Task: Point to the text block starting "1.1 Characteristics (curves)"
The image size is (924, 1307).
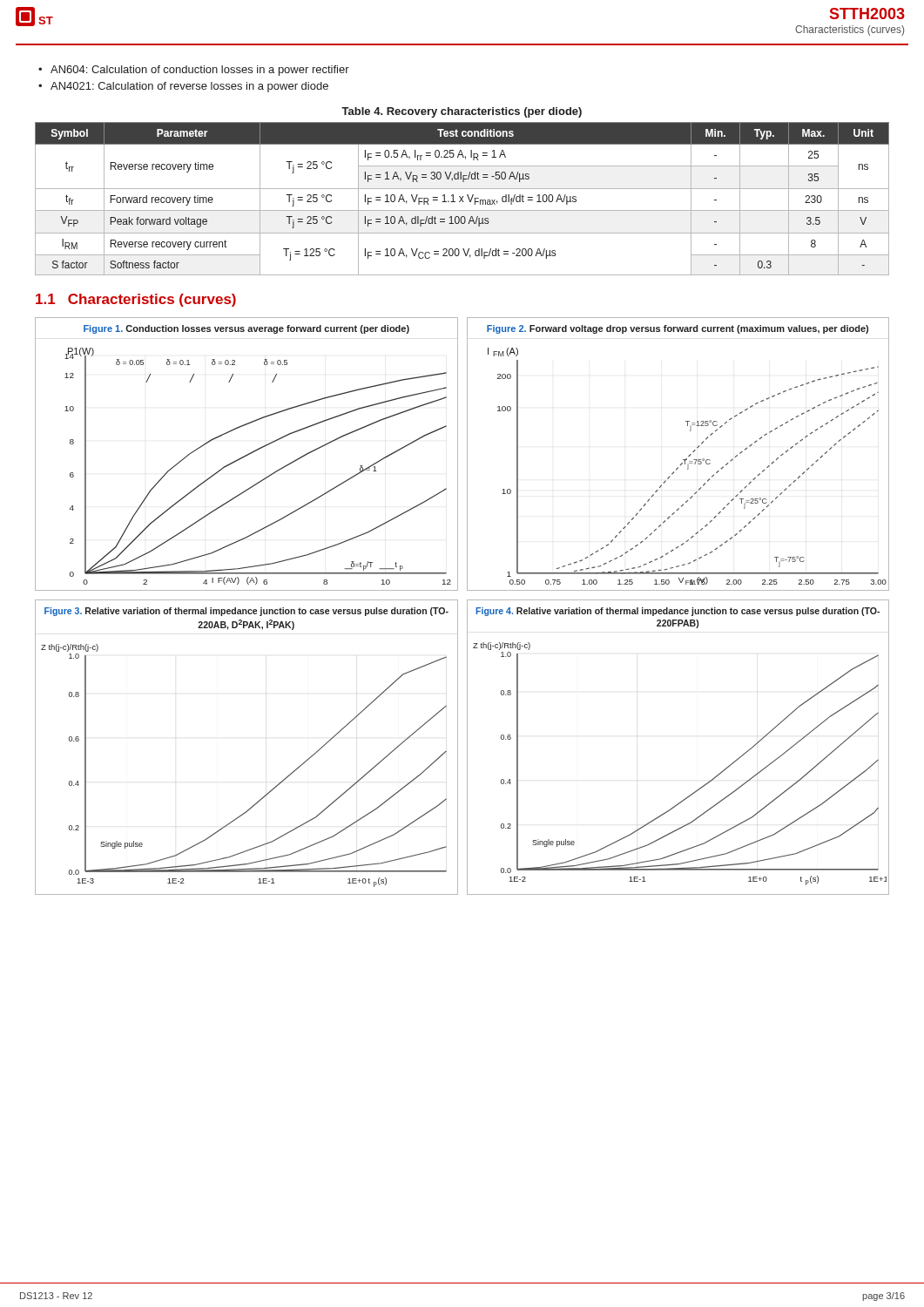Action: [x=136, y=299]
